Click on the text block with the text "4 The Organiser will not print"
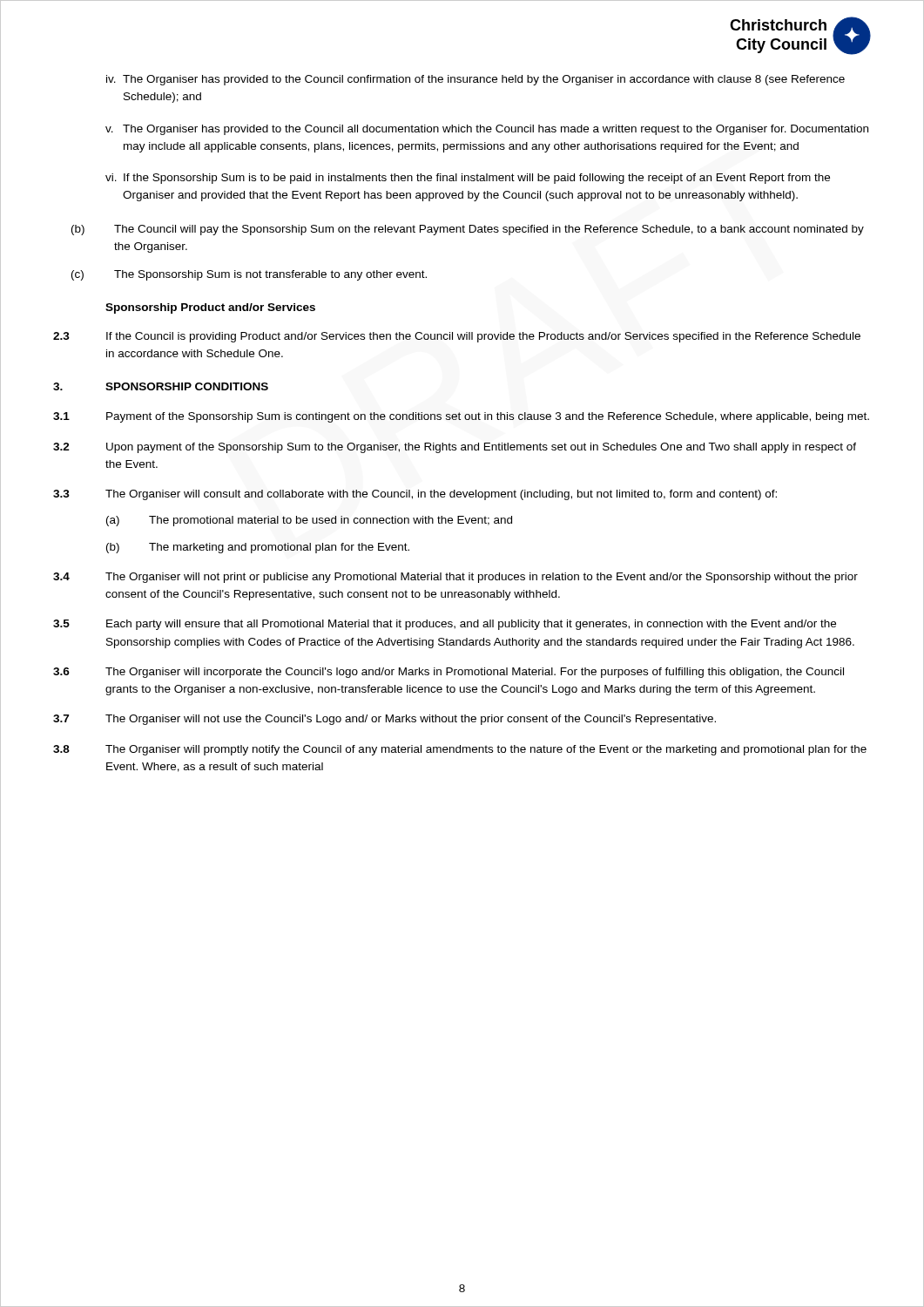 click(462, 586)
